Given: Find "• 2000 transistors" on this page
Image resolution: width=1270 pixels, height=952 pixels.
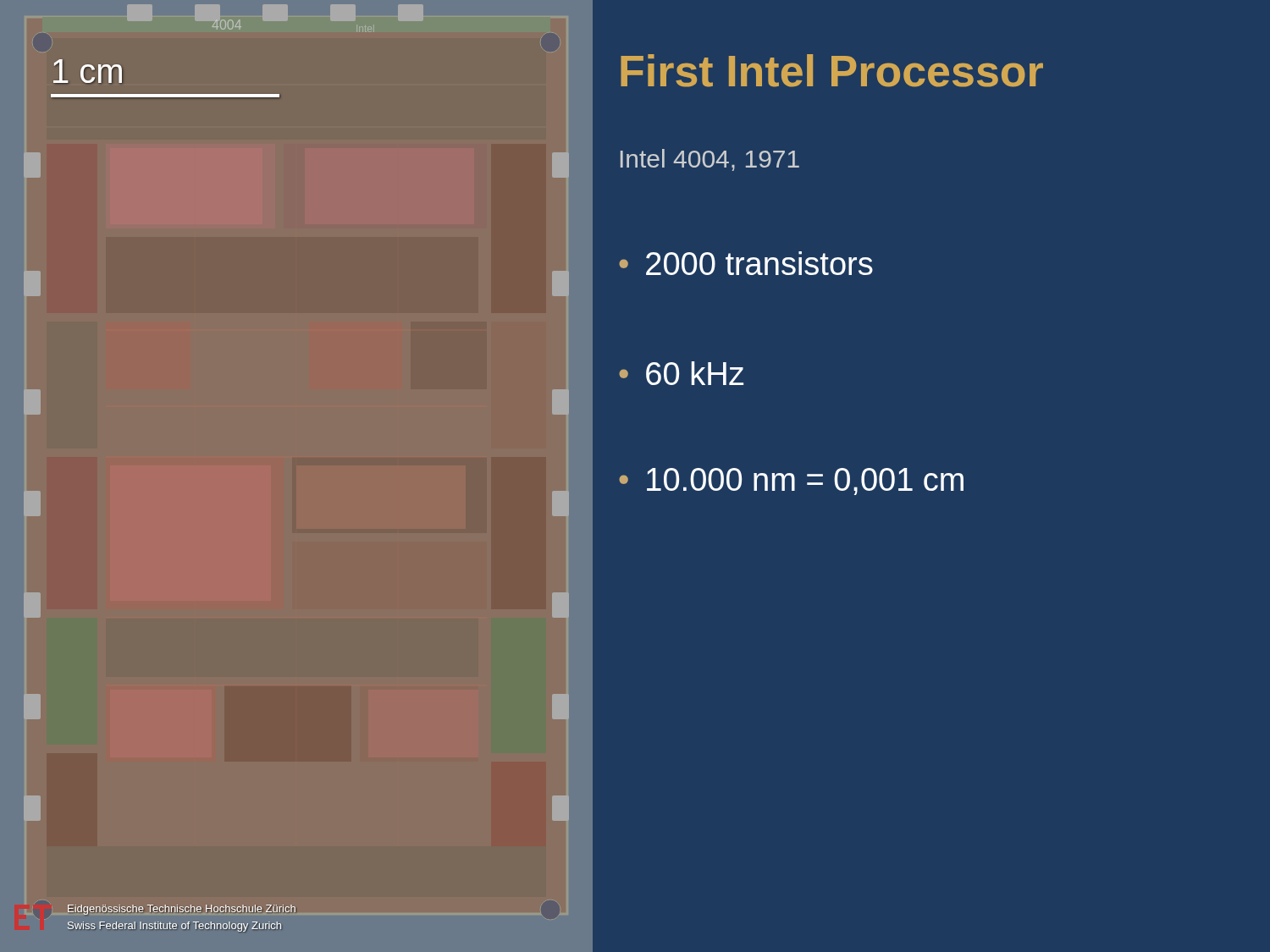Looking at the screenshot, I should (746, 265).
